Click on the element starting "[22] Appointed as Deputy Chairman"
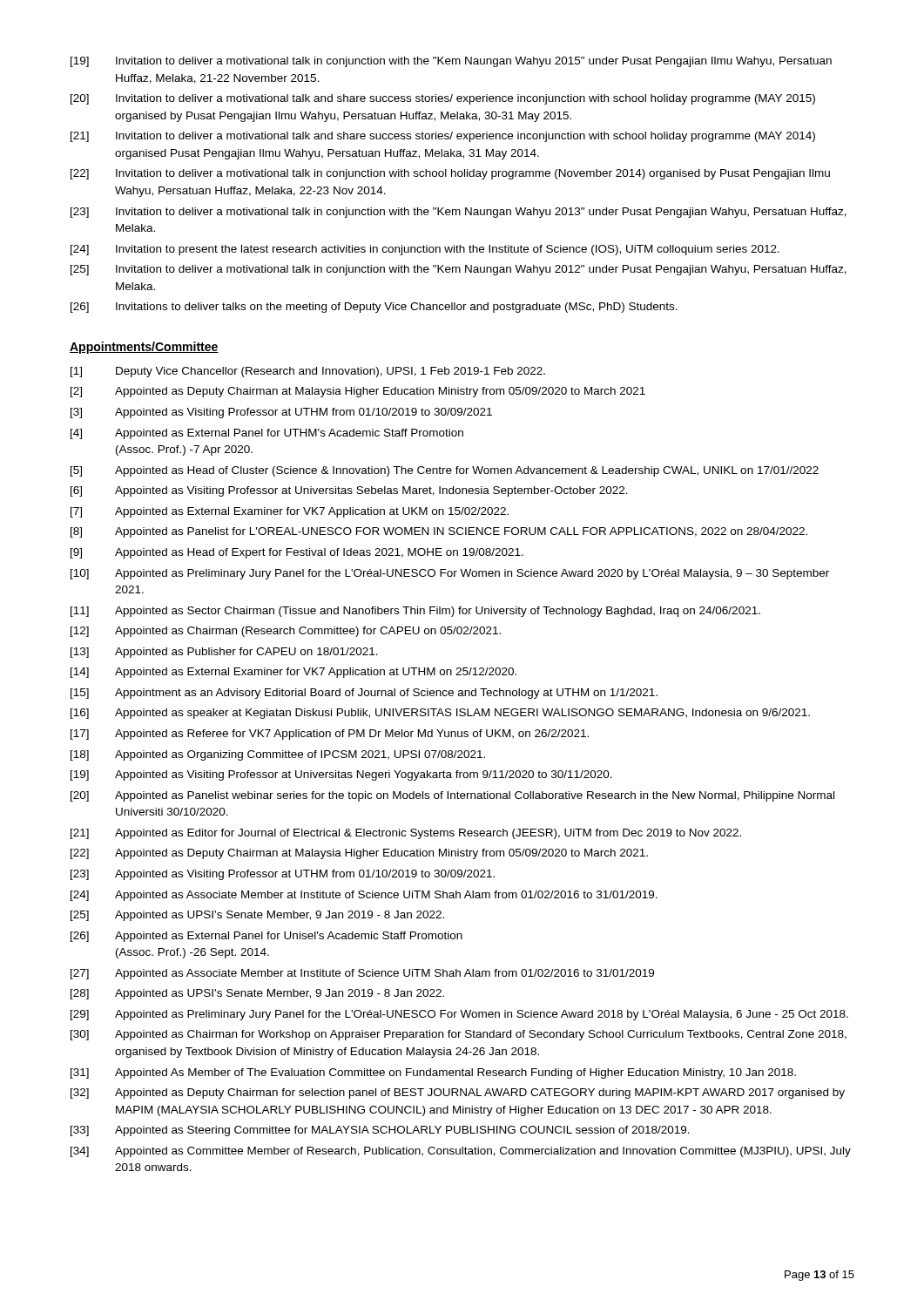Screen dimensions: 1307x924 click(462, 853)
